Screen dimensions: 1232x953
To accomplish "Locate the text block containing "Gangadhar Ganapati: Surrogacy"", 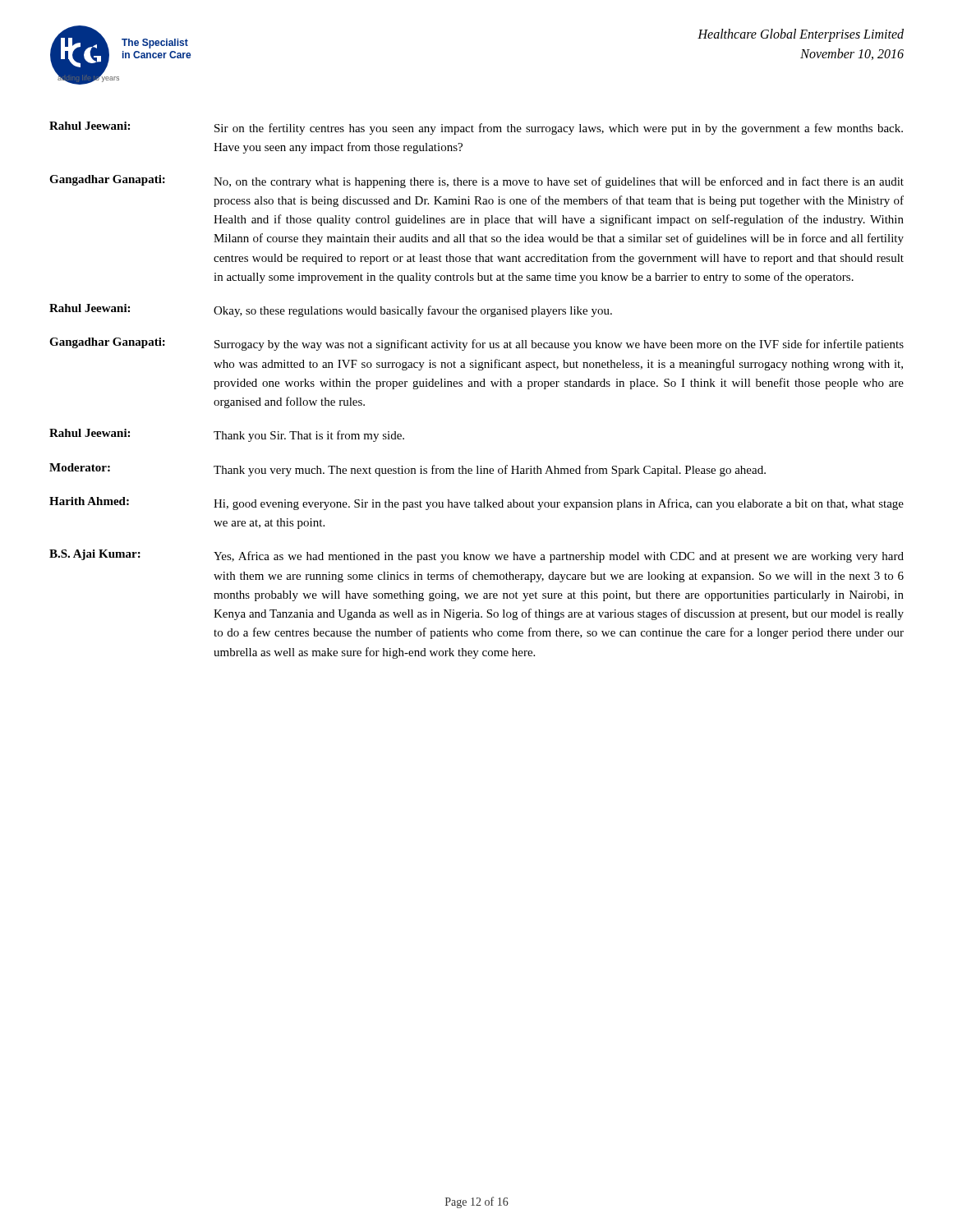I will (x=476, y=374).
